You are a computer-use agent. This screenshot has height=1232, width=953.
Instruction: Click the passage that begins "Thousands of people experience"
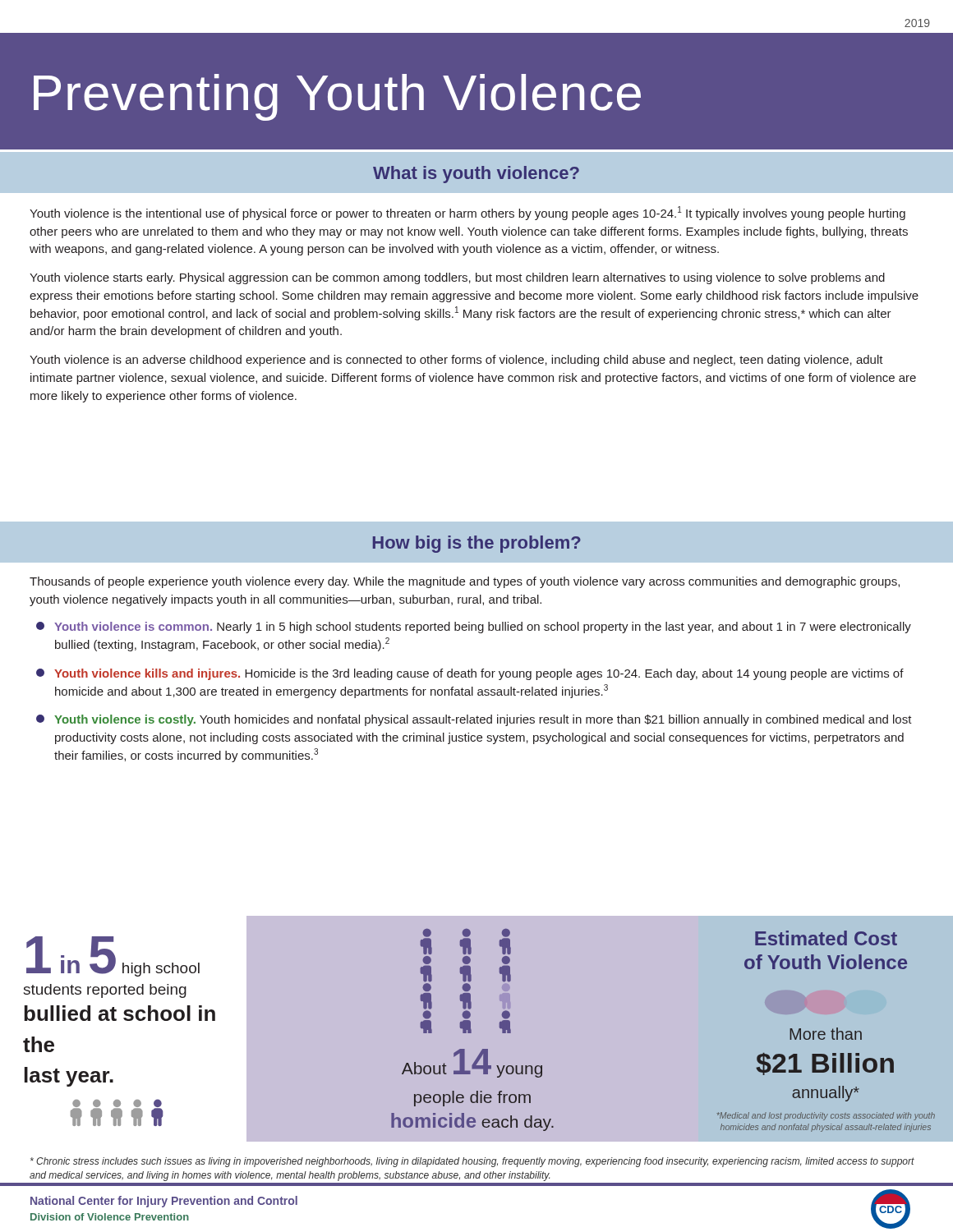click(x=465, y=590)
